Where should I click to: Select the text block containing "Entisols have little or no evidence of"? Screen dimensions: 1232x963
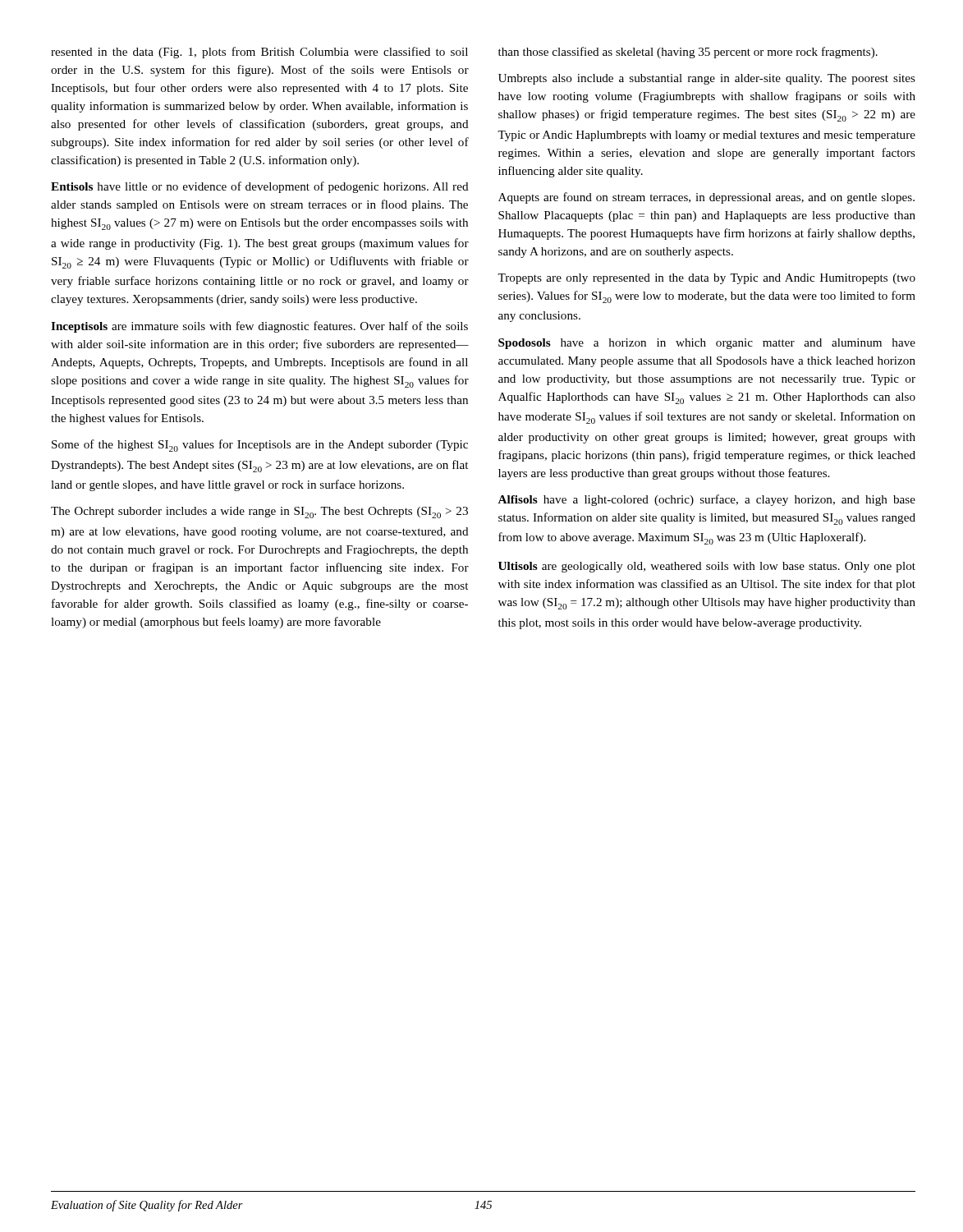coord(260,243)
